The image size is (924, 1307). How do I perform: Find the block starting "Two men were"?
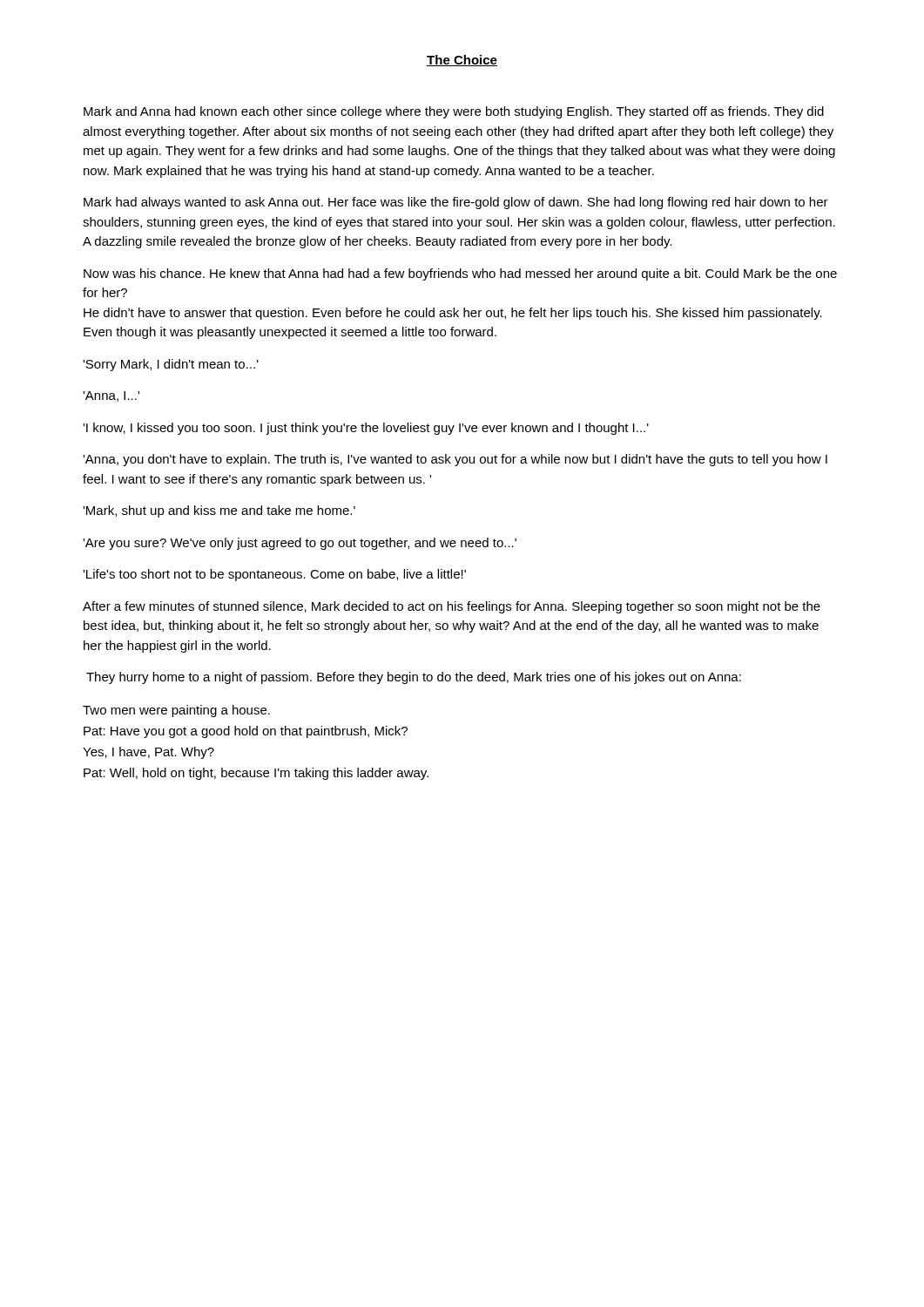coord(256,741)
